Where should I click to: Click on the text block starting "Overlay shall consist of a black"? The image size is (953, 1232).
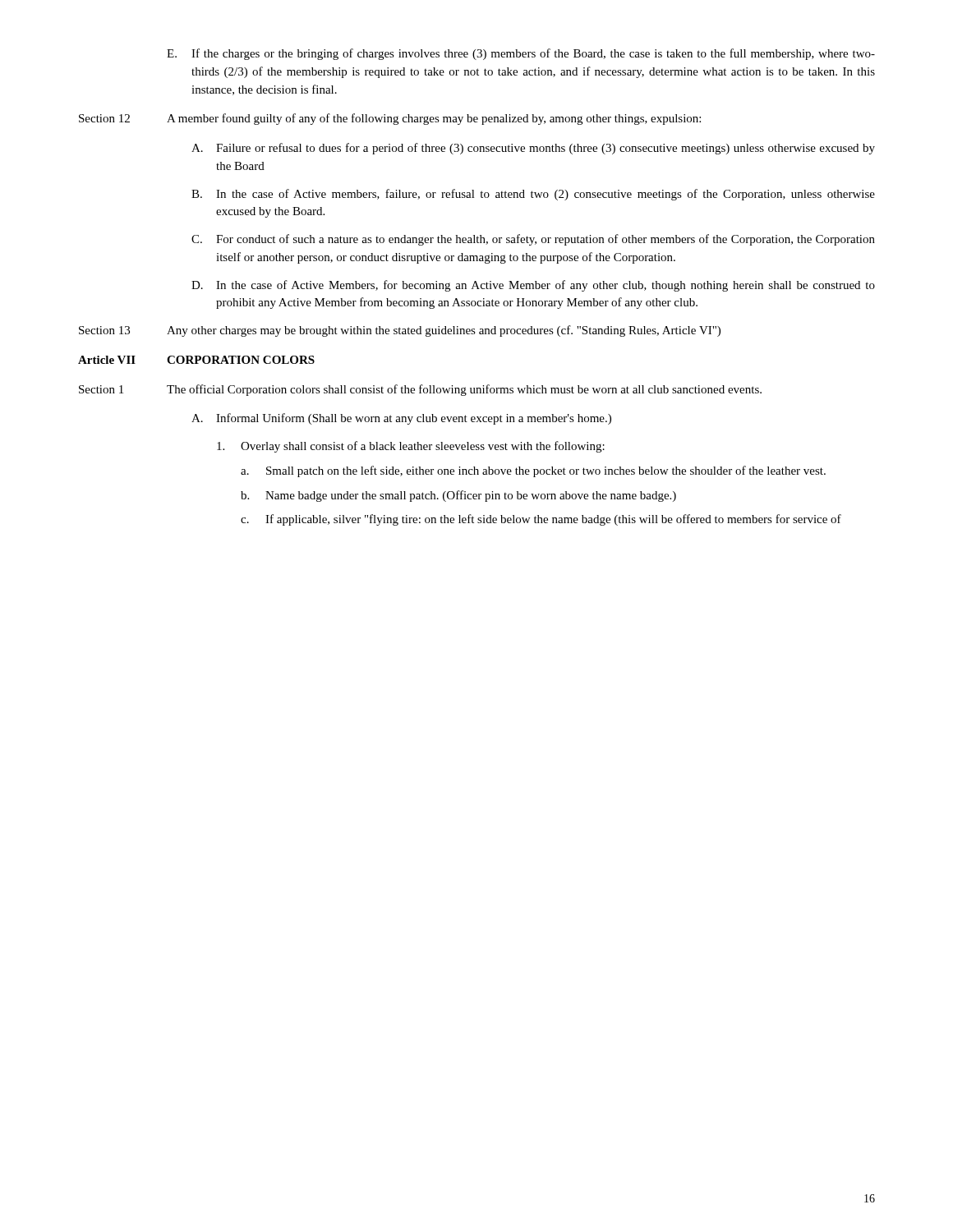[x=545, y=447]
